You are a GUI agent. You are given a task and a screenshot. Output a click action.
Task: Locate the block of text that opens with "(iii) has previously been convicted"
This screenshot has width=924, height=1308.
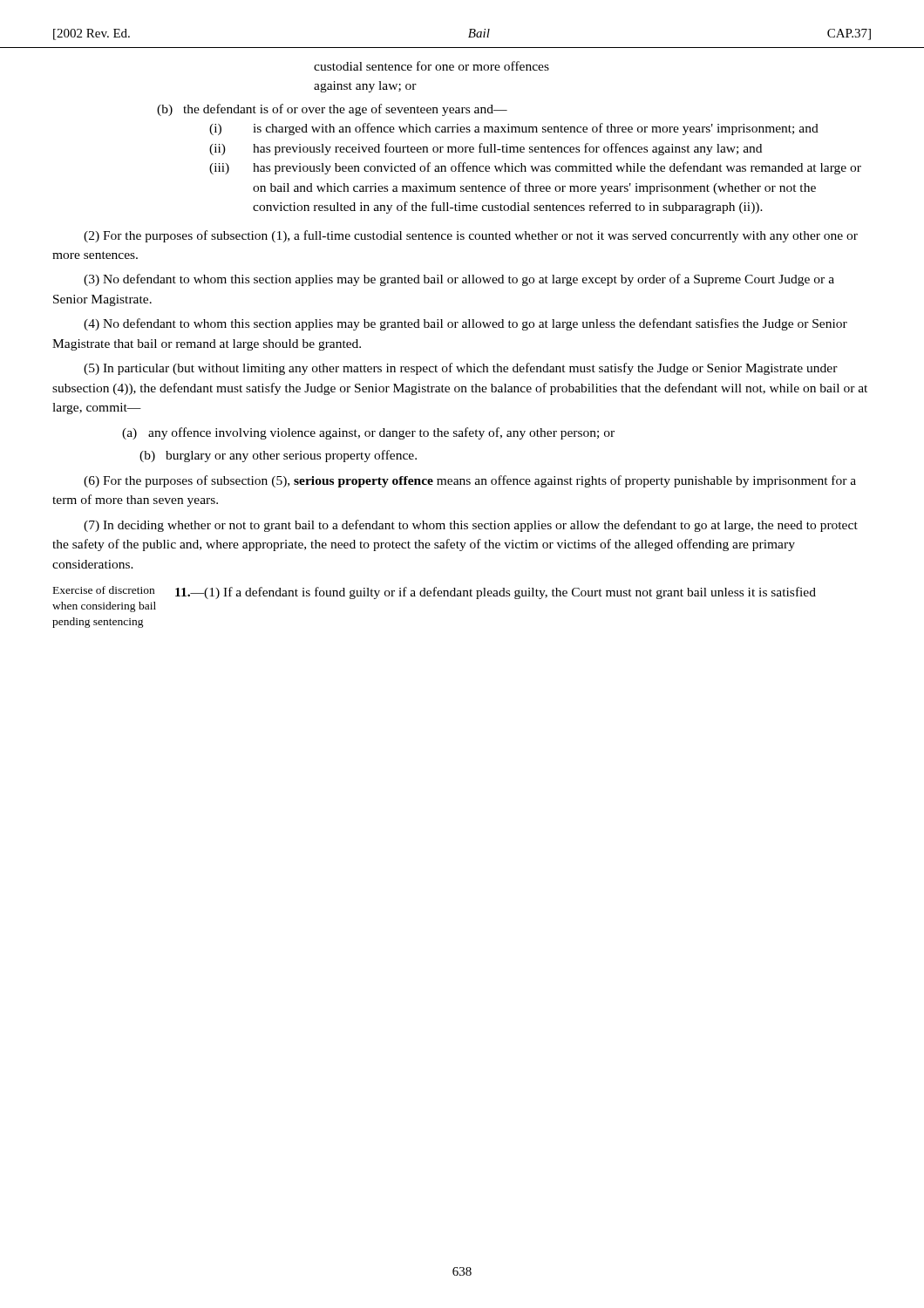coord(540,187)
